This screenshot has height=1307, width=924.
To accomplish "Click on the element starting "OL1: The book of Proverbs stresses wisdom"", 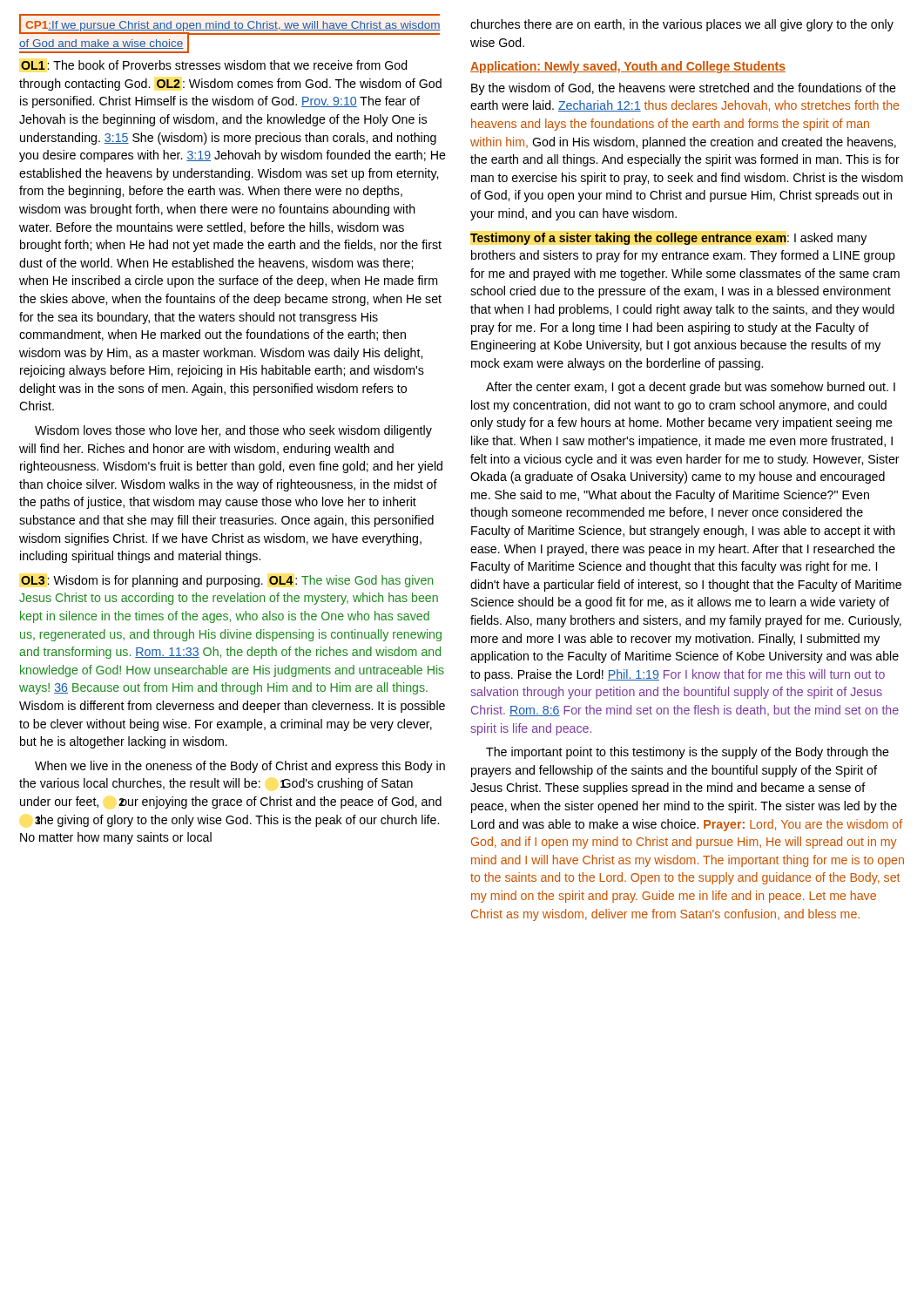I will tap(233, 452).
